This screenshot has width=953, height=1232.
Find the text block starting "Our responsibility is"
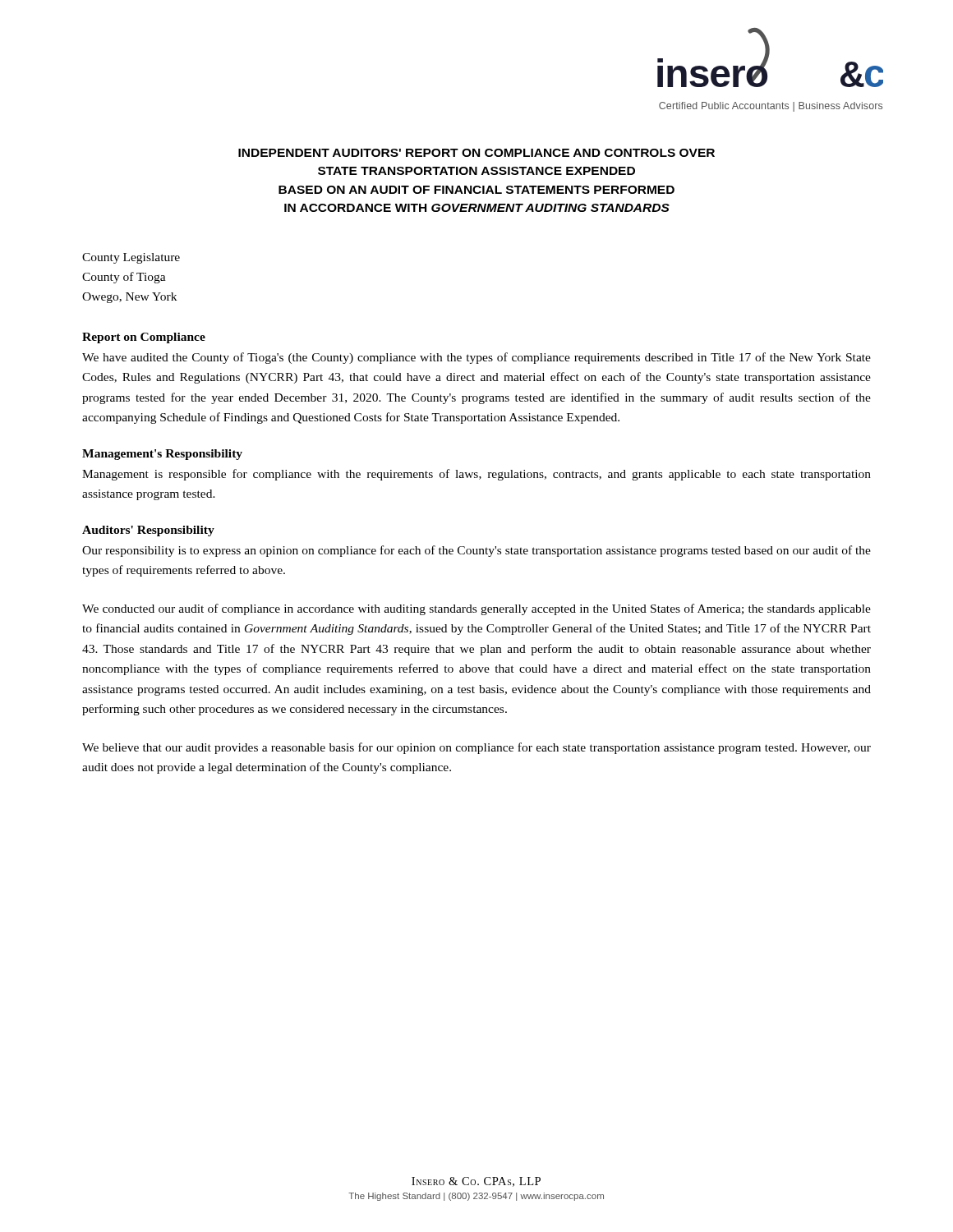coord(476,560)
